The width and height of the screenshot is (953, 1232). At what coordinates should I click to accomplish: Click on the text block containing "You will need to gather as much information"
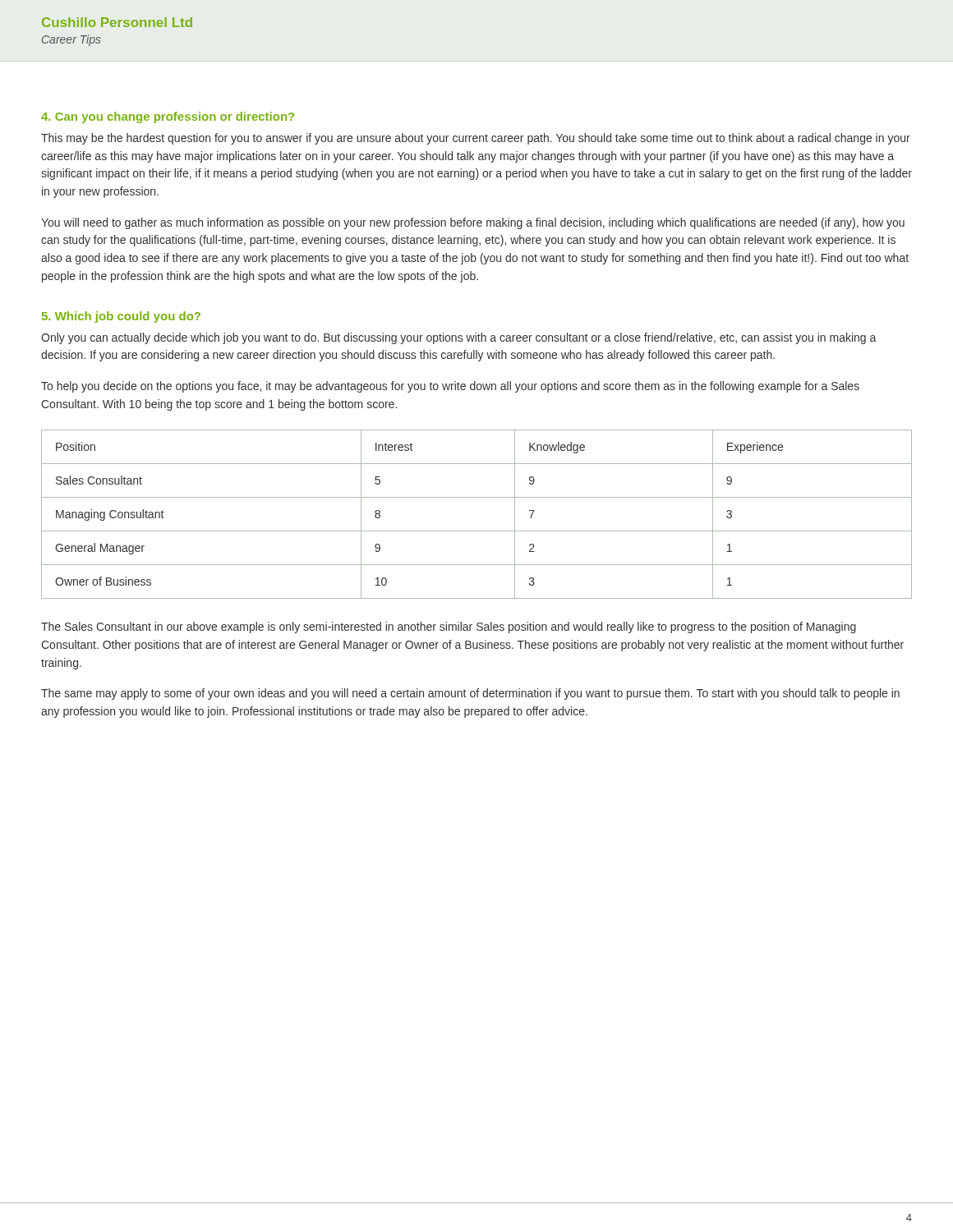click(475, 249)
